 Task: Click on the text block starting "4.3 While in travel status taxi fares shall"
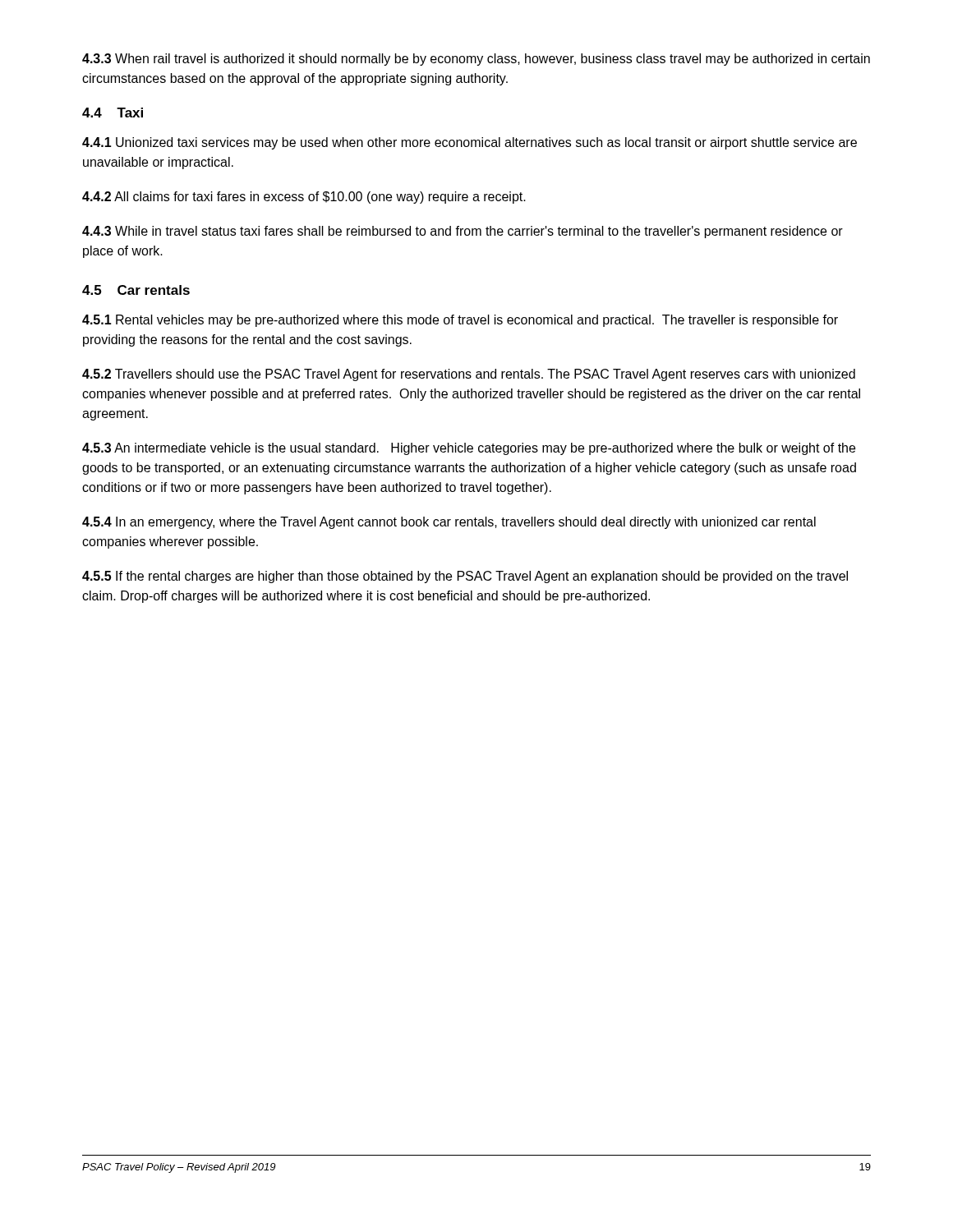[462, 241]
